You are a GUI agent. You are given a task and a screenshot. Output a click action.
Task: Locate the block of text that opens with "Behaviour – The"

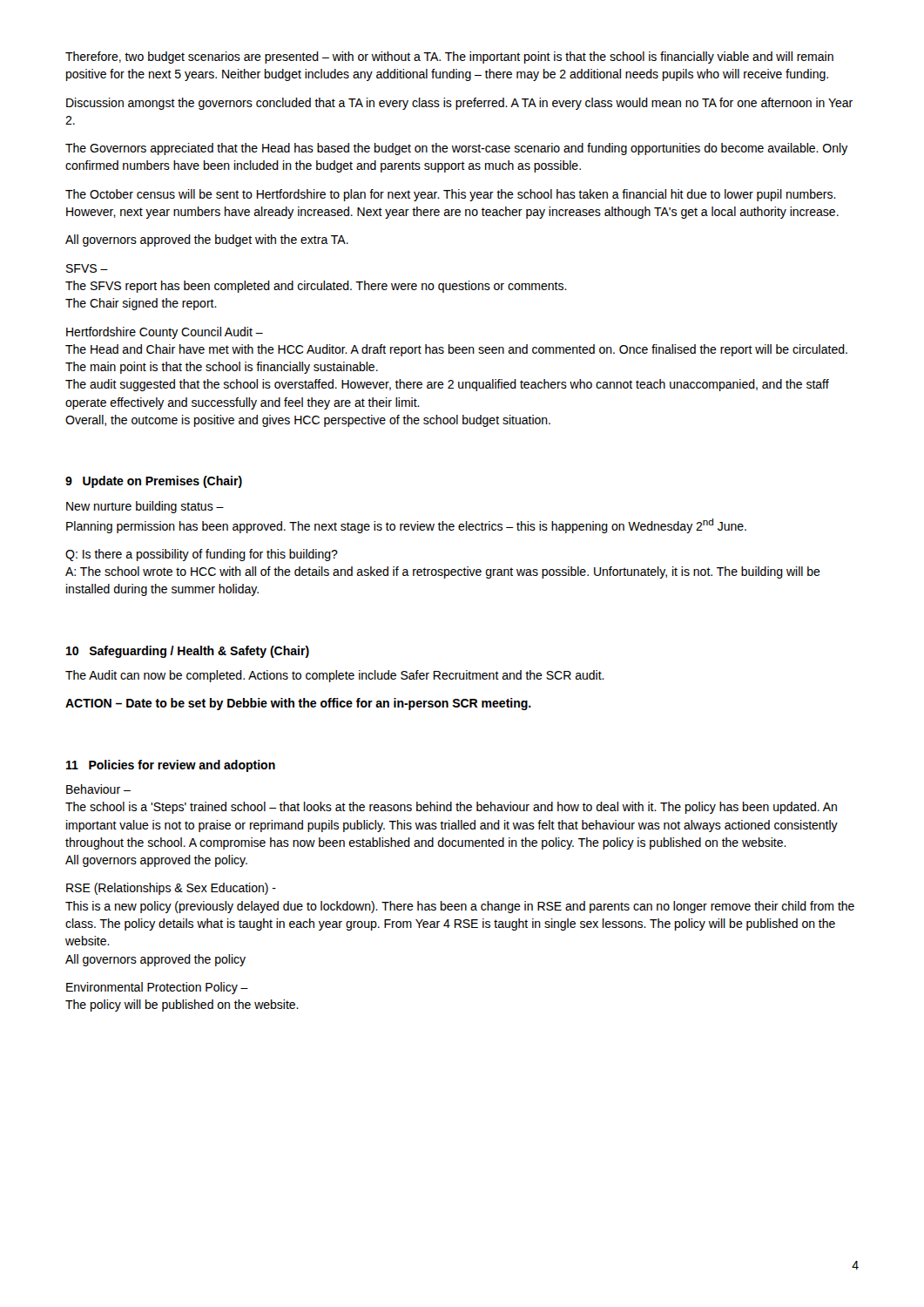[x=452, y=825]
